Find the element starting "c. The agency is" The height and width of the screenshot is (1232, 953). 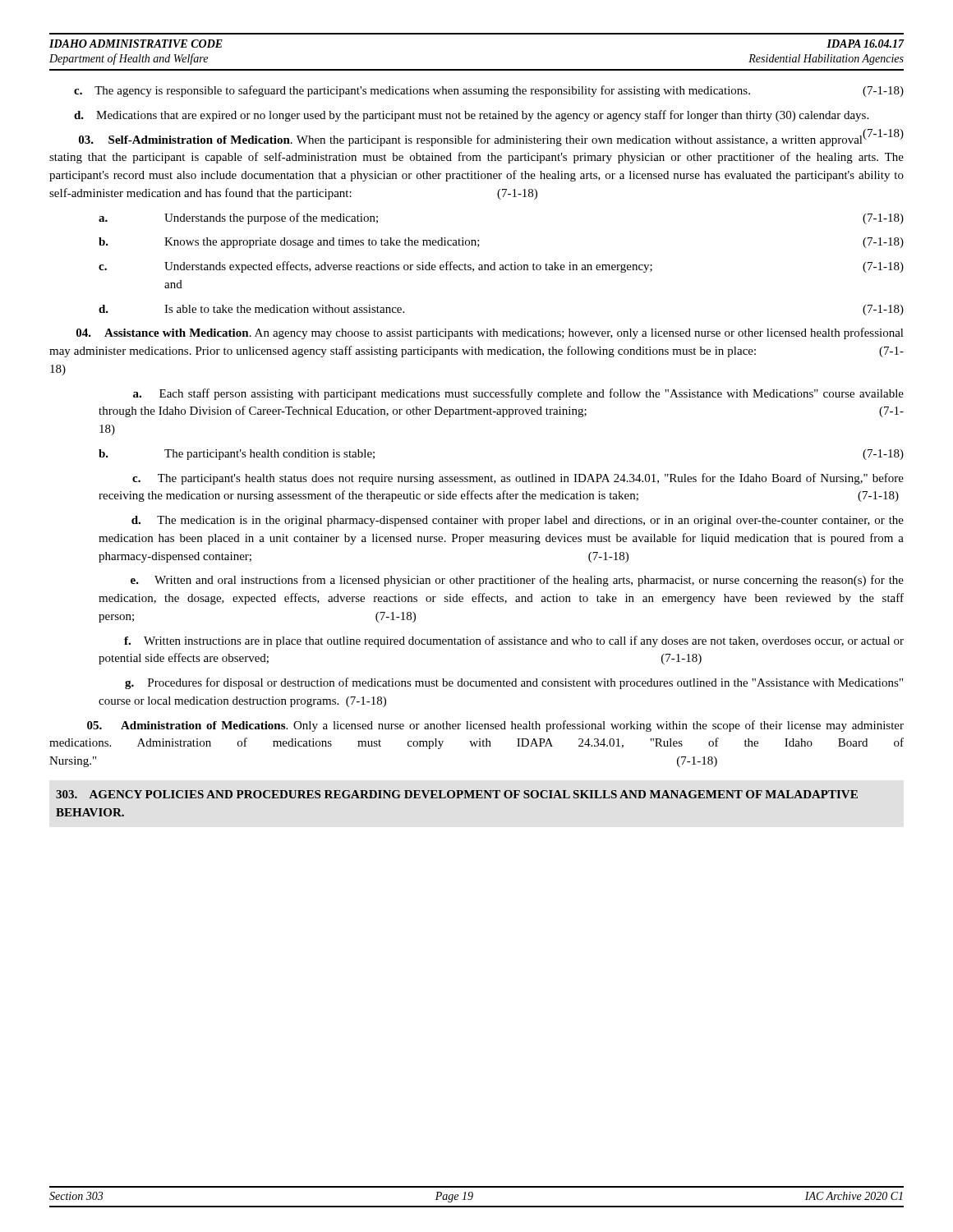pyautogui.click(x=476, y=91)
